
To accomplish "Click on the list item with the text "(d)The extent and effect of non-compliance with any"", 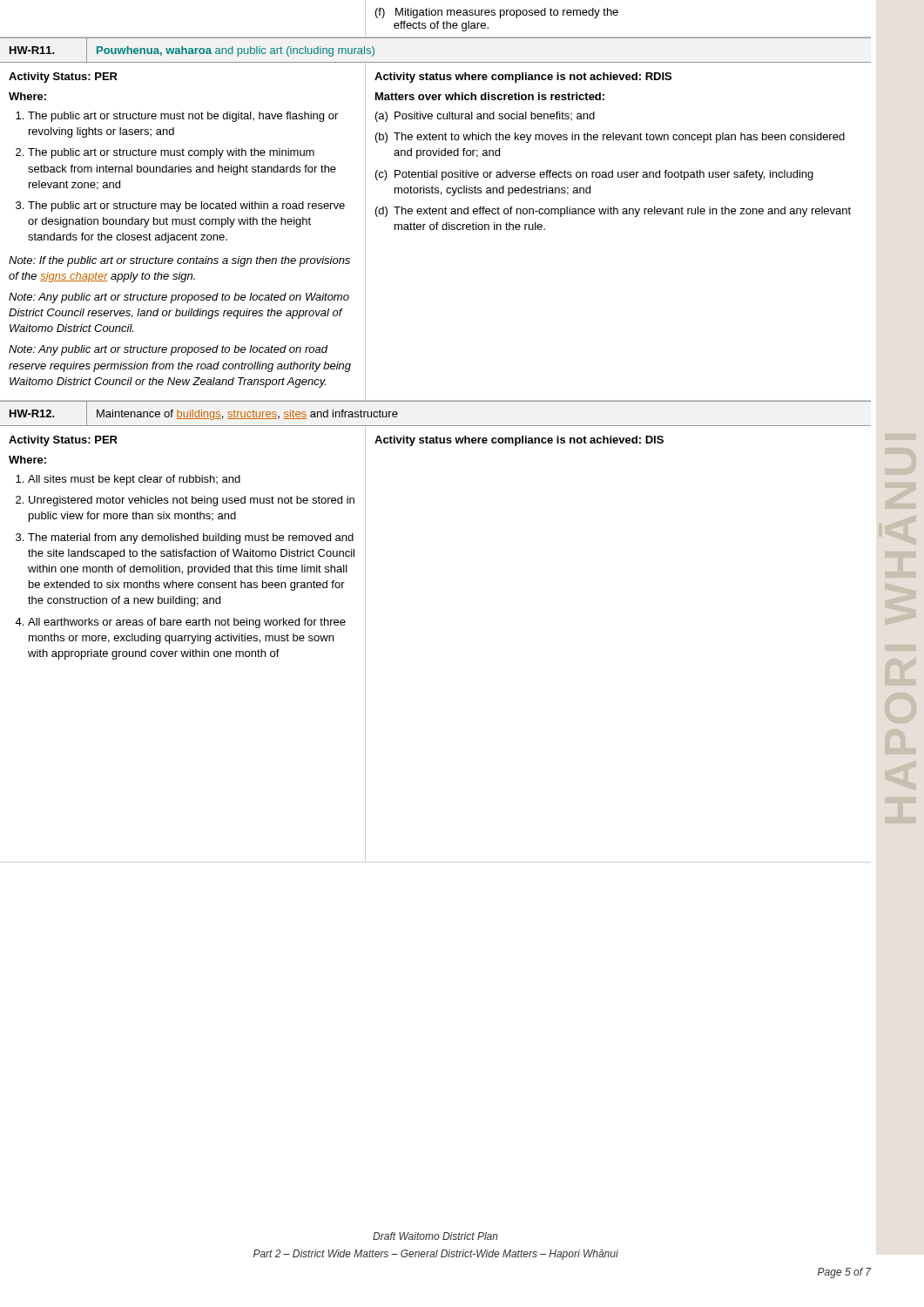I will click(x=618, y=219).
